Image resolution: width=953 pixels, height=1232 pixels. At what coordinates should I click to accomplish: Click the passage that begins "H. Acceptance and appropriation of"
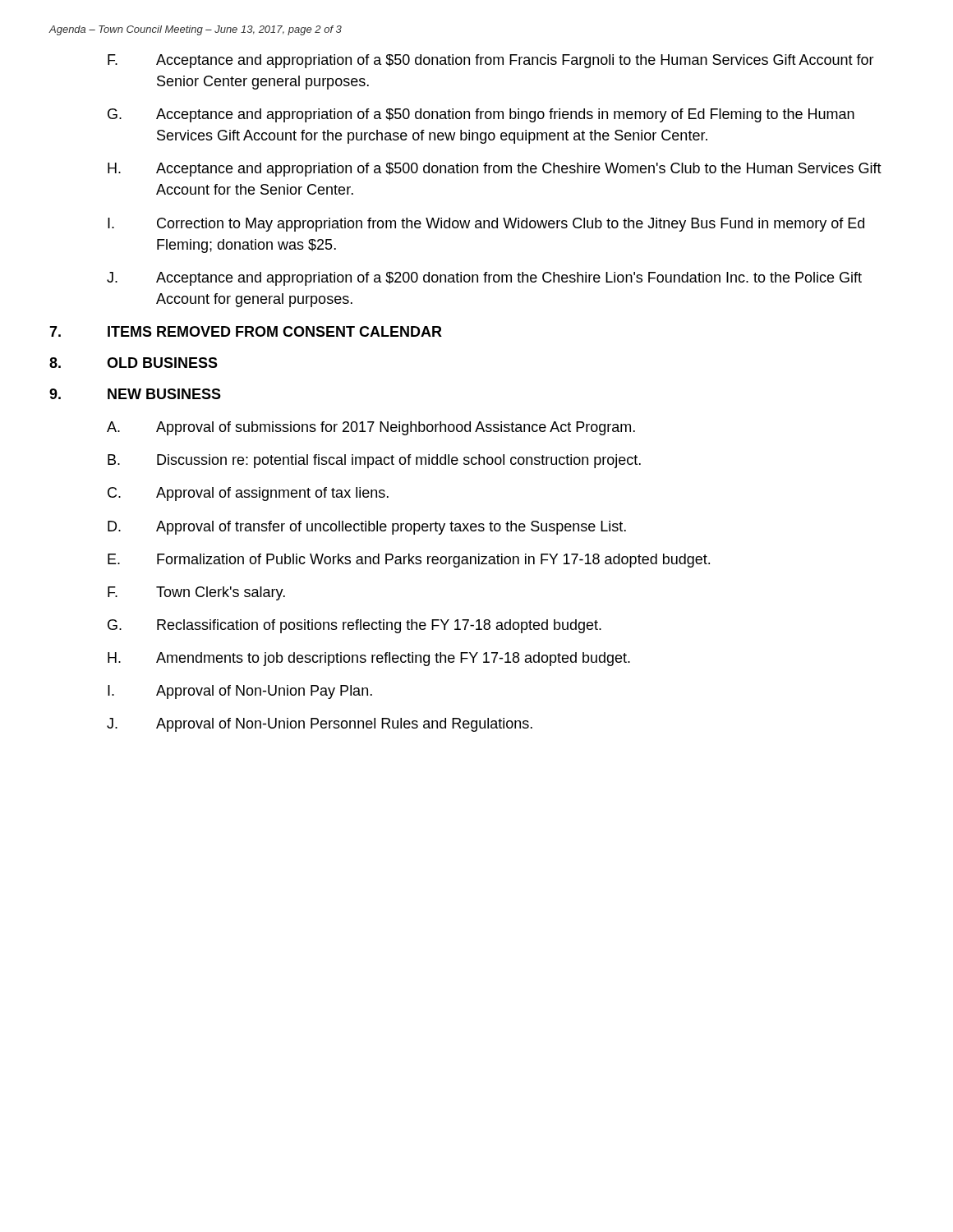pyautogui.click(x=505, y=179)
